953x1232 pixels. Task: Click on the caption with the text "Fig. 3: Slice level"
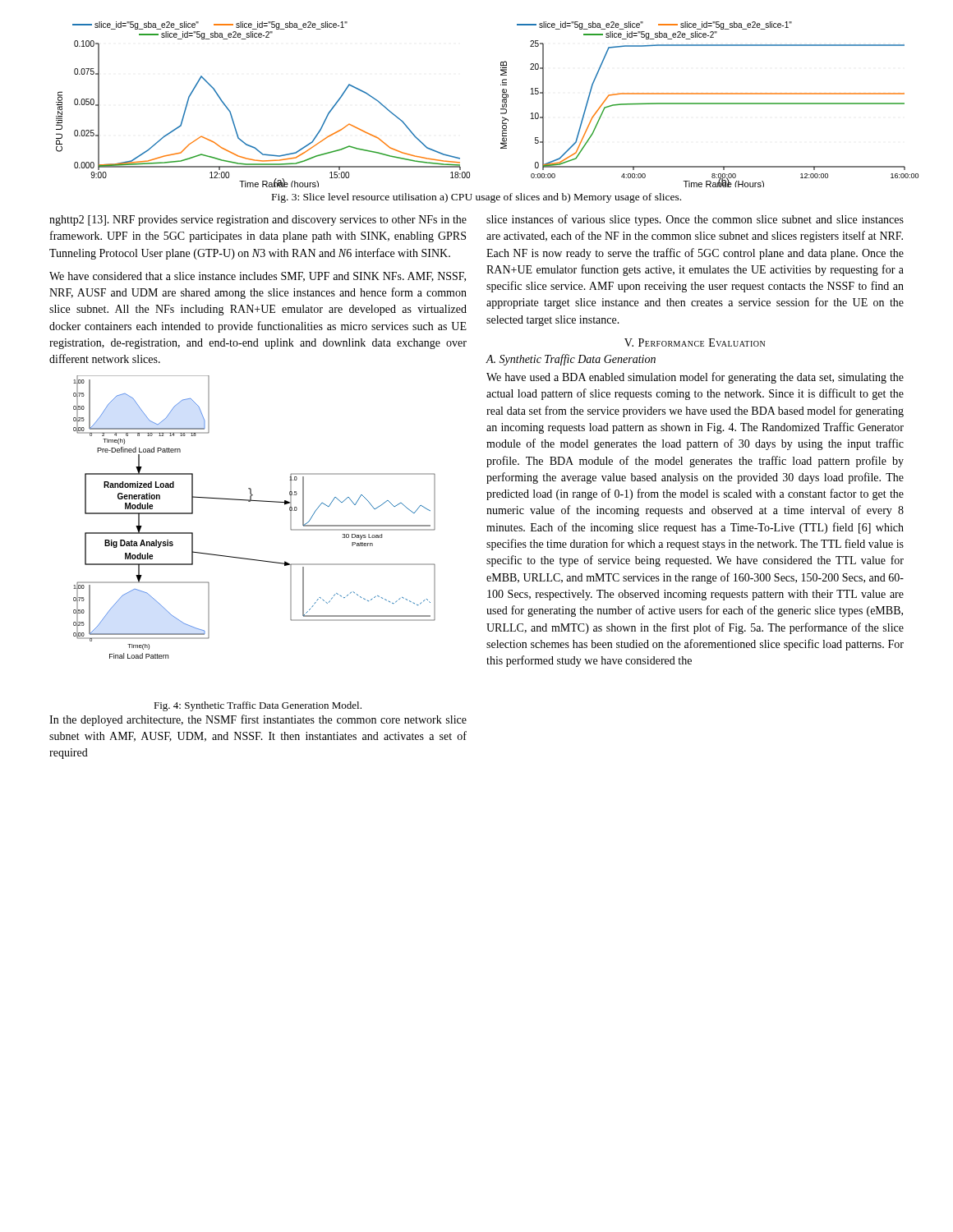point(476,197)
